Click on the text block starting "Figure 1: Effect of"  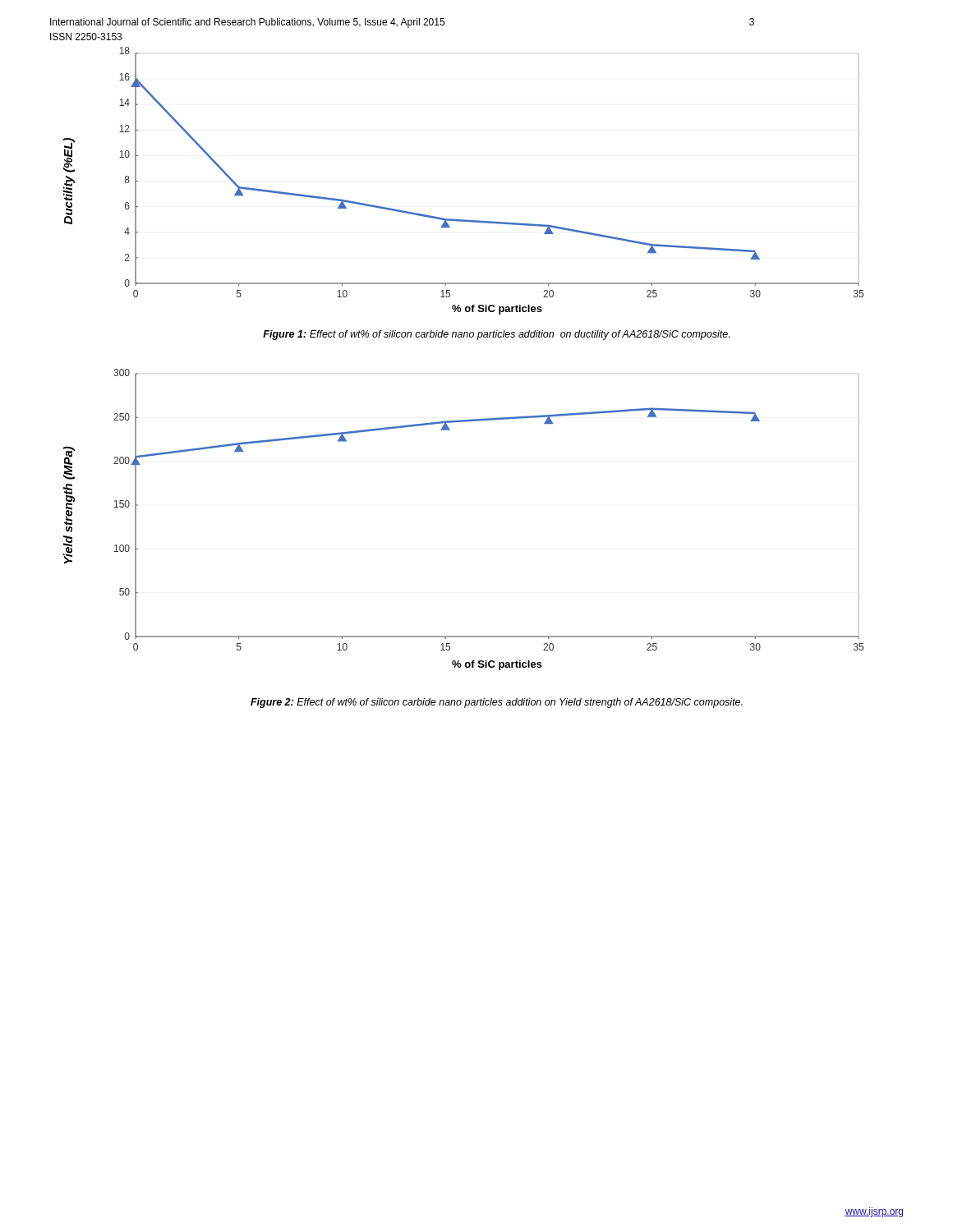[x=497, y=334]
